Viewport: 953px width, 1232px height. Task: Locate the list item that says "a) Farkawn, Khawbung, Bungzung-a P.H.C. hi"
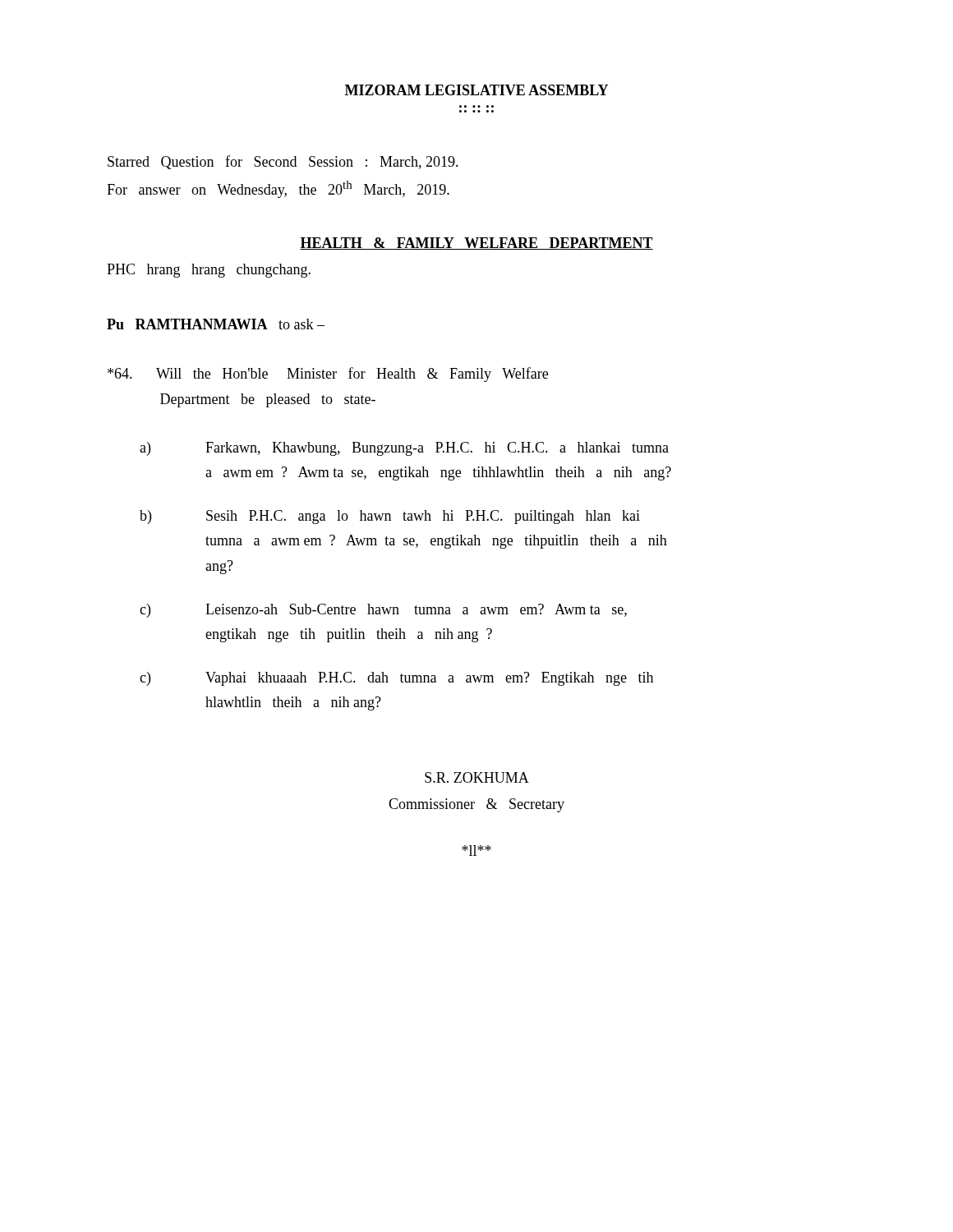tap(476, 460)
